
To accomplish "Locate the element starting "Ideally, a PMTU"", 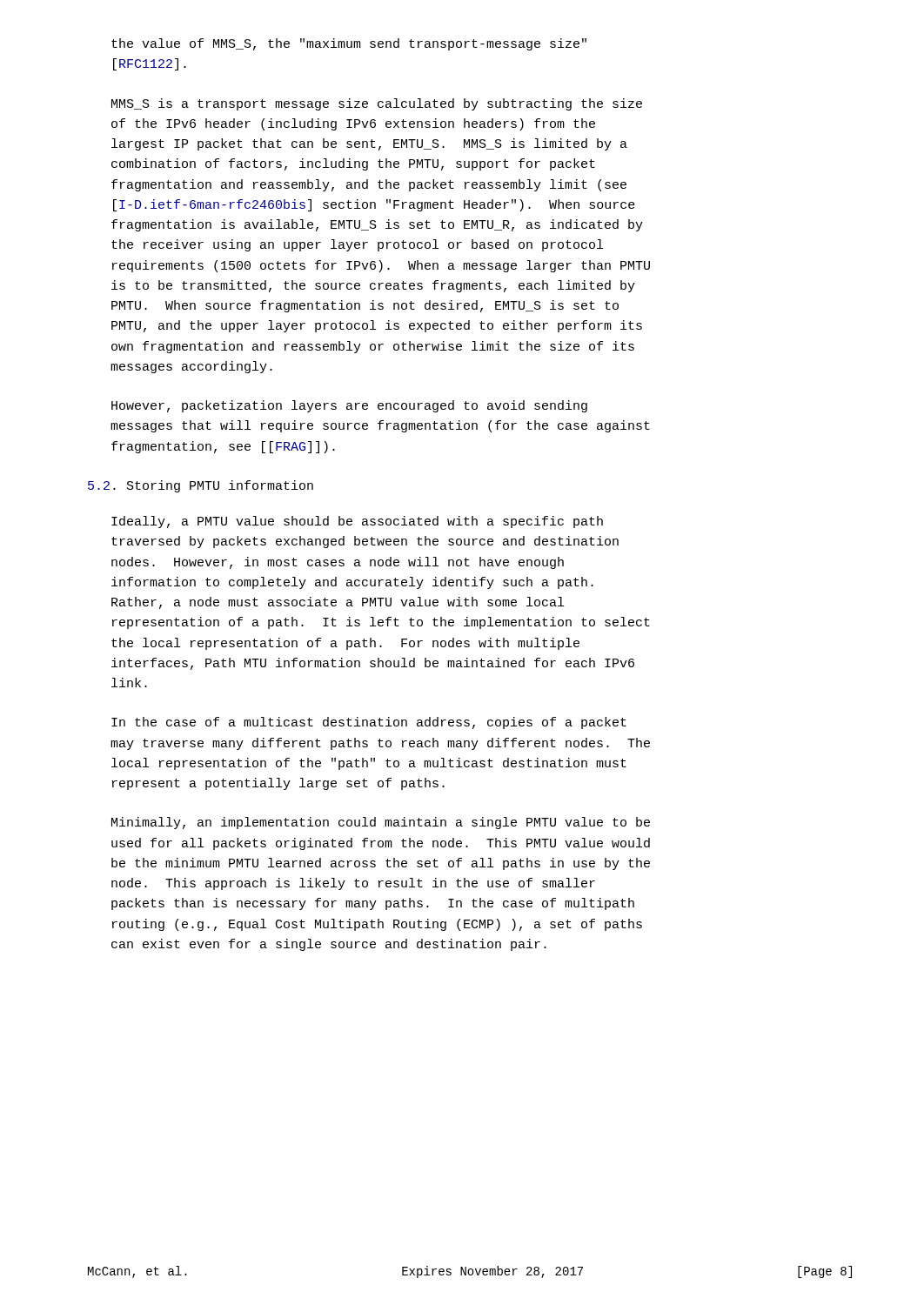I will click(x=369, y=603).
